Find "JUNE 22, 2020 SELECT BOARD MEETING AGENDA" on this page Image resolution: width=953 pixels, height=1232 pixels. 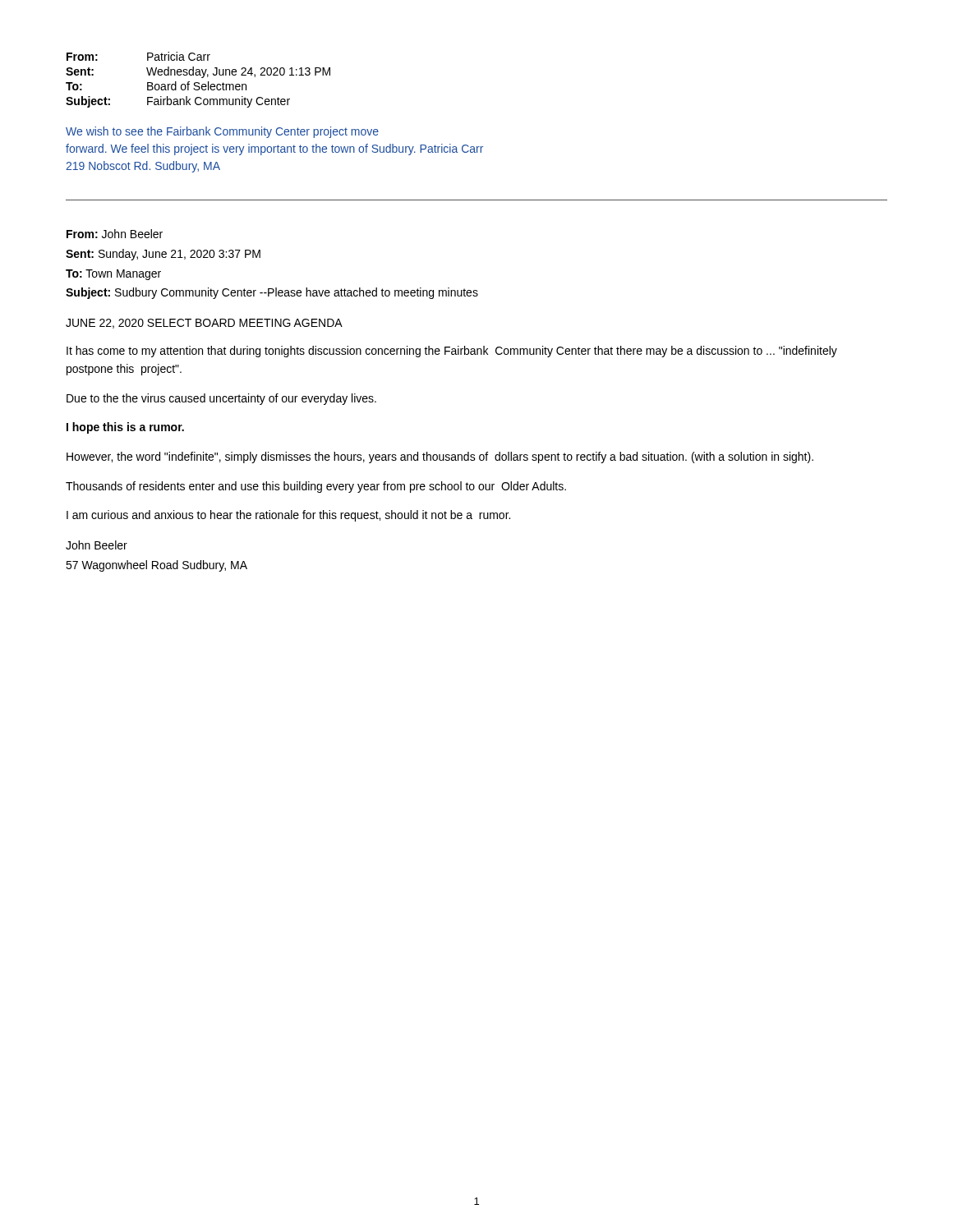(204, 323)
